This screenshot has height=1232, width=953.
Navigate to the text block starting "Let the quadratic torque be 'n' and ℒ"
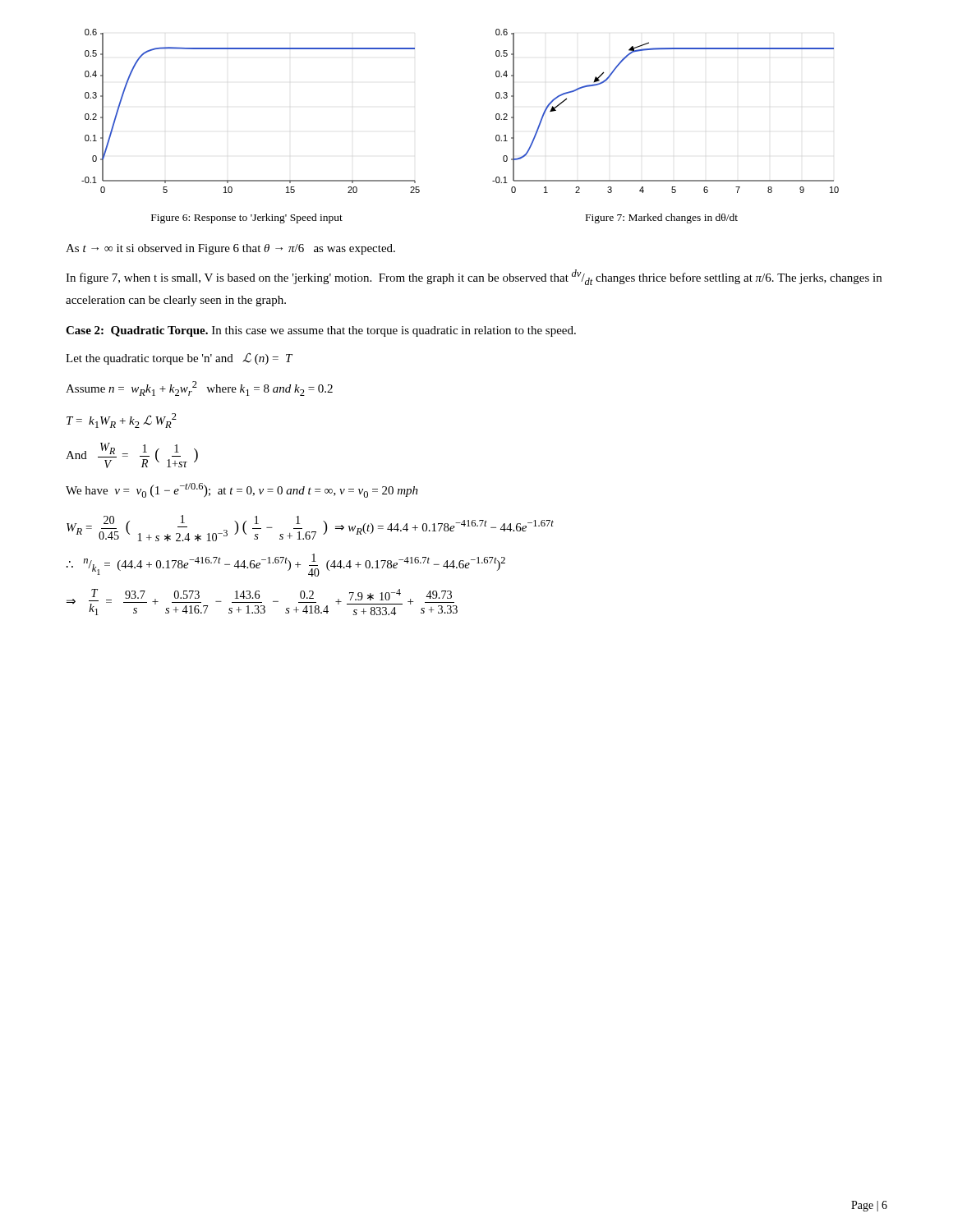[x=179, y=358]
